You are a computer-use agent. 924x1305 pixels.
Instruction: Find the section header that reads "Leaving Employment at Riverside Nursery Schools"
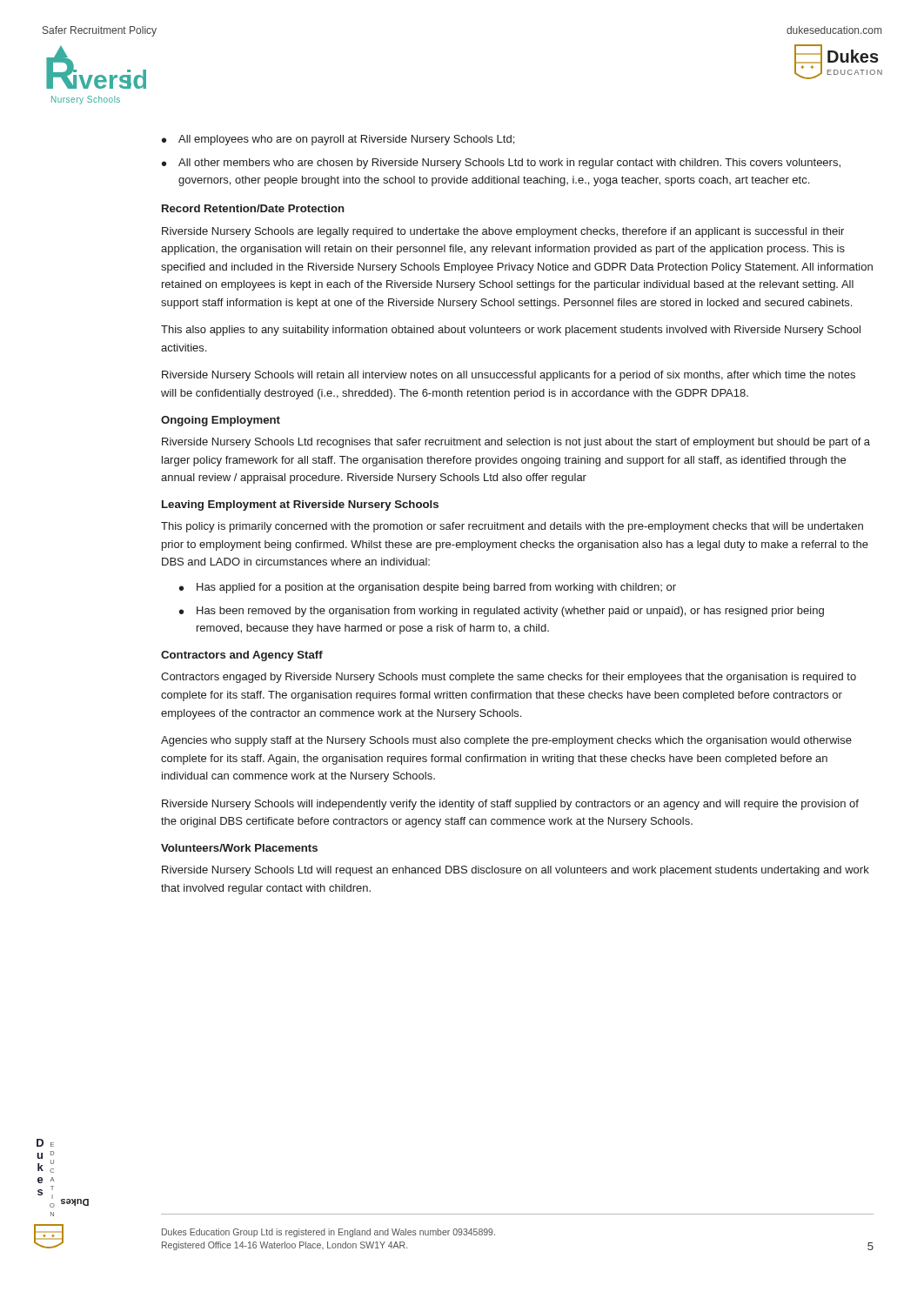(x=300, y=504)
